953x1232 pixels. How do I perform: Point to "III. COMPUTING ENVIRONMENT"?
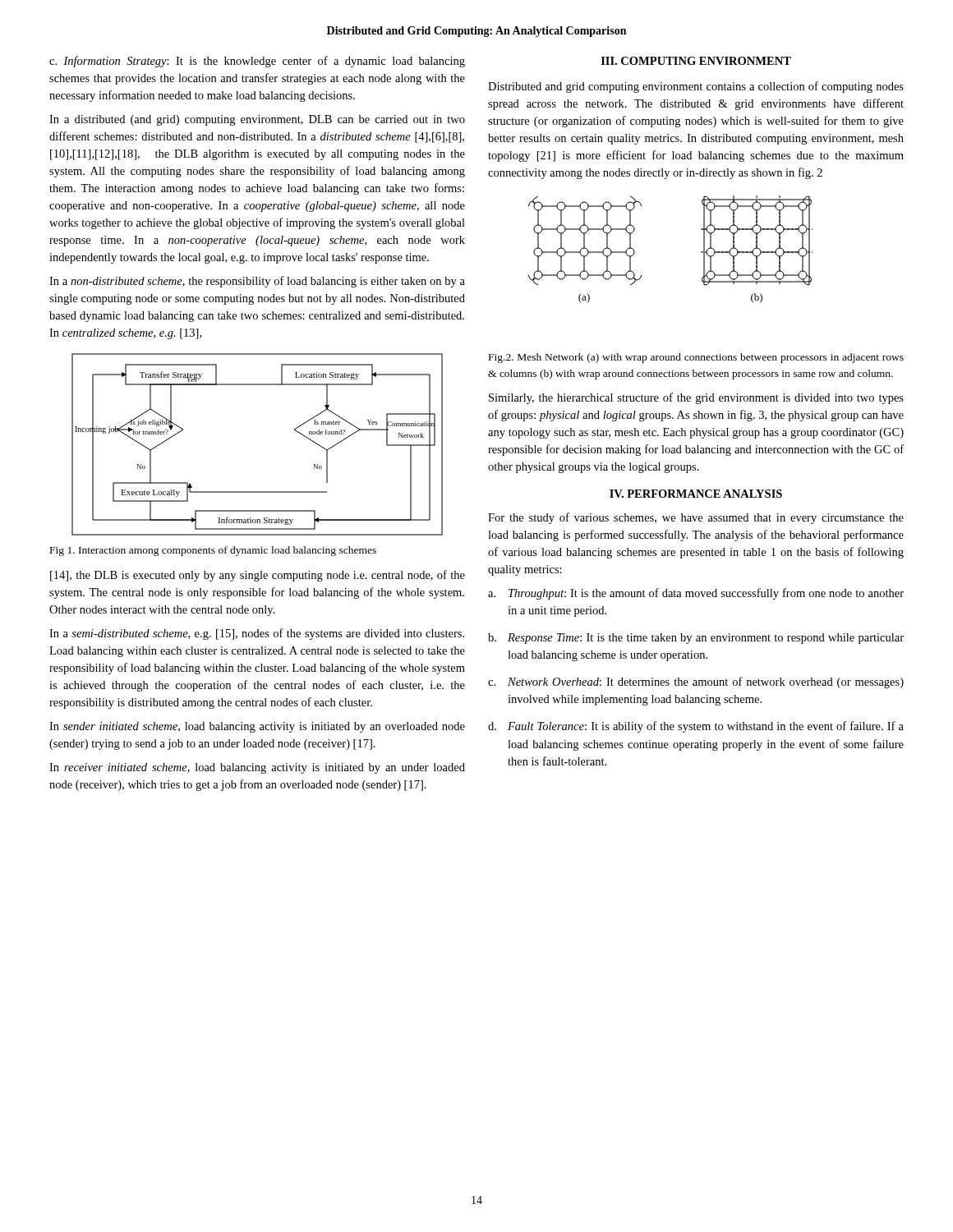tap(696, 61)
